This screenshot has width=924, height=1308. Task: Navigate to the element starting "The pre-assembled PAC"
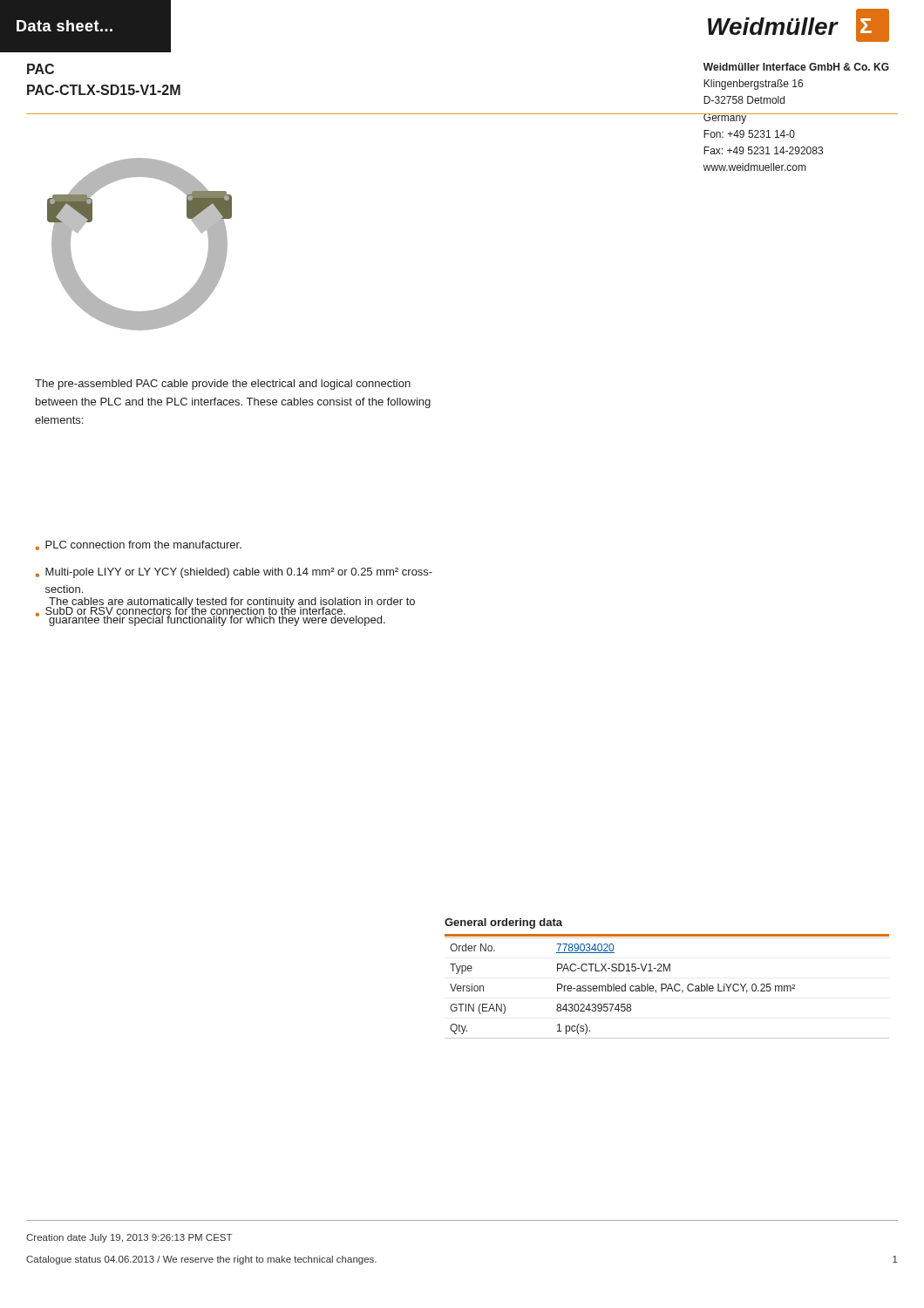coord(233,401)
